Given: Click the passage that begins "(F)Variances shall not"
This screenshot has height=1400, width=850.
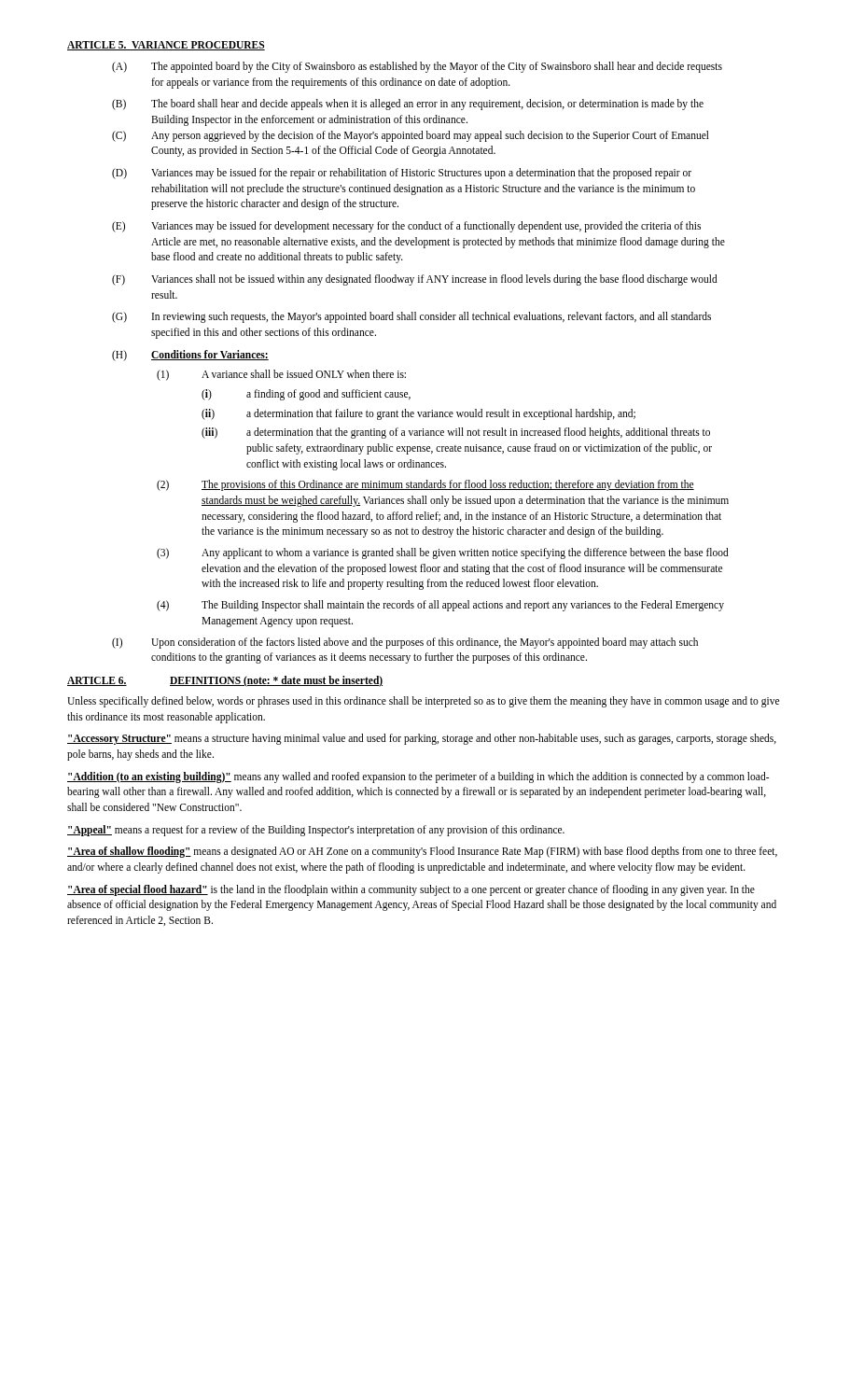Looking at the screenshot, I should tap(420, 287).
